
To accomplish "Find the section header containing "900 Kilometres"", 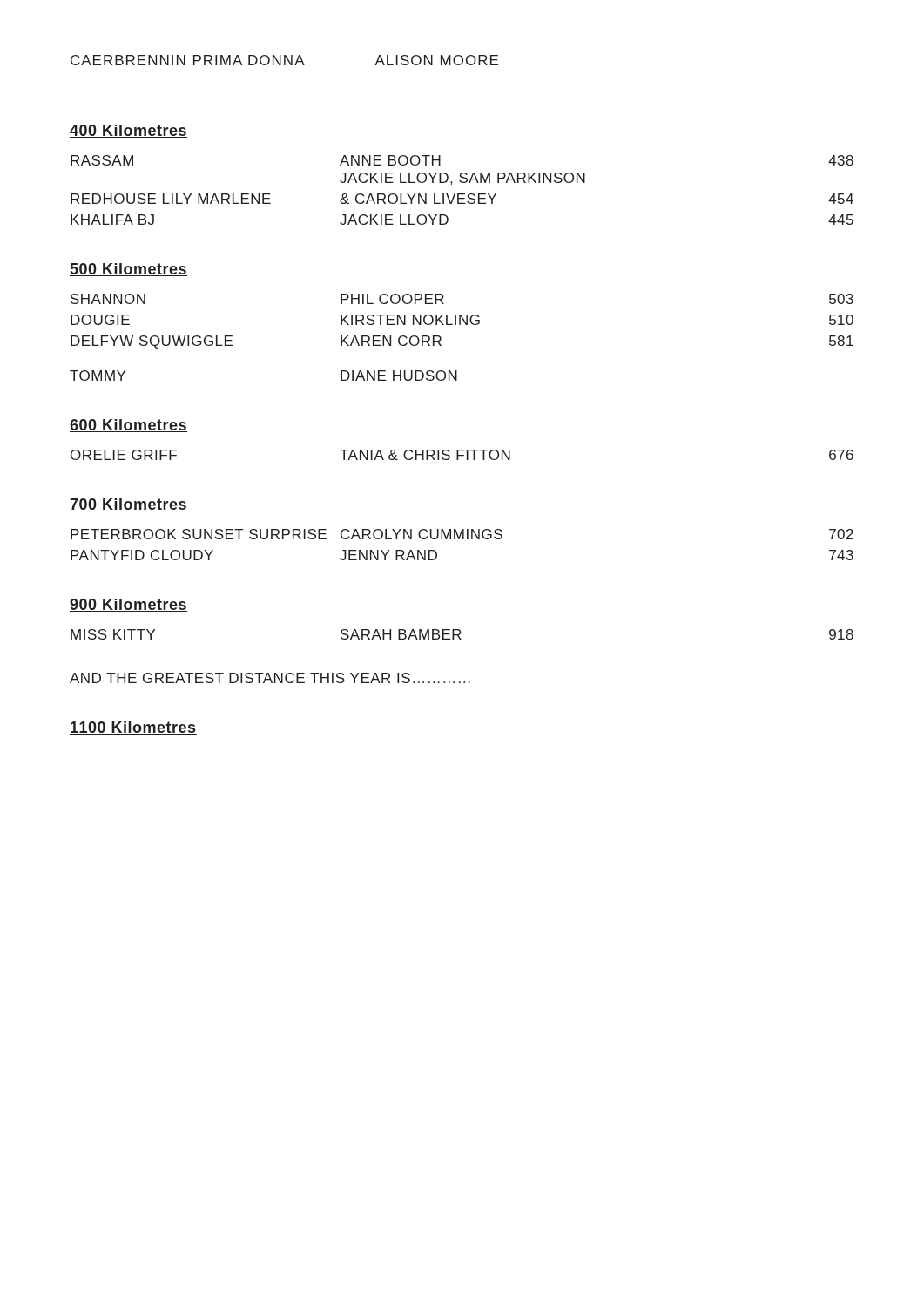I will [128, 605].
